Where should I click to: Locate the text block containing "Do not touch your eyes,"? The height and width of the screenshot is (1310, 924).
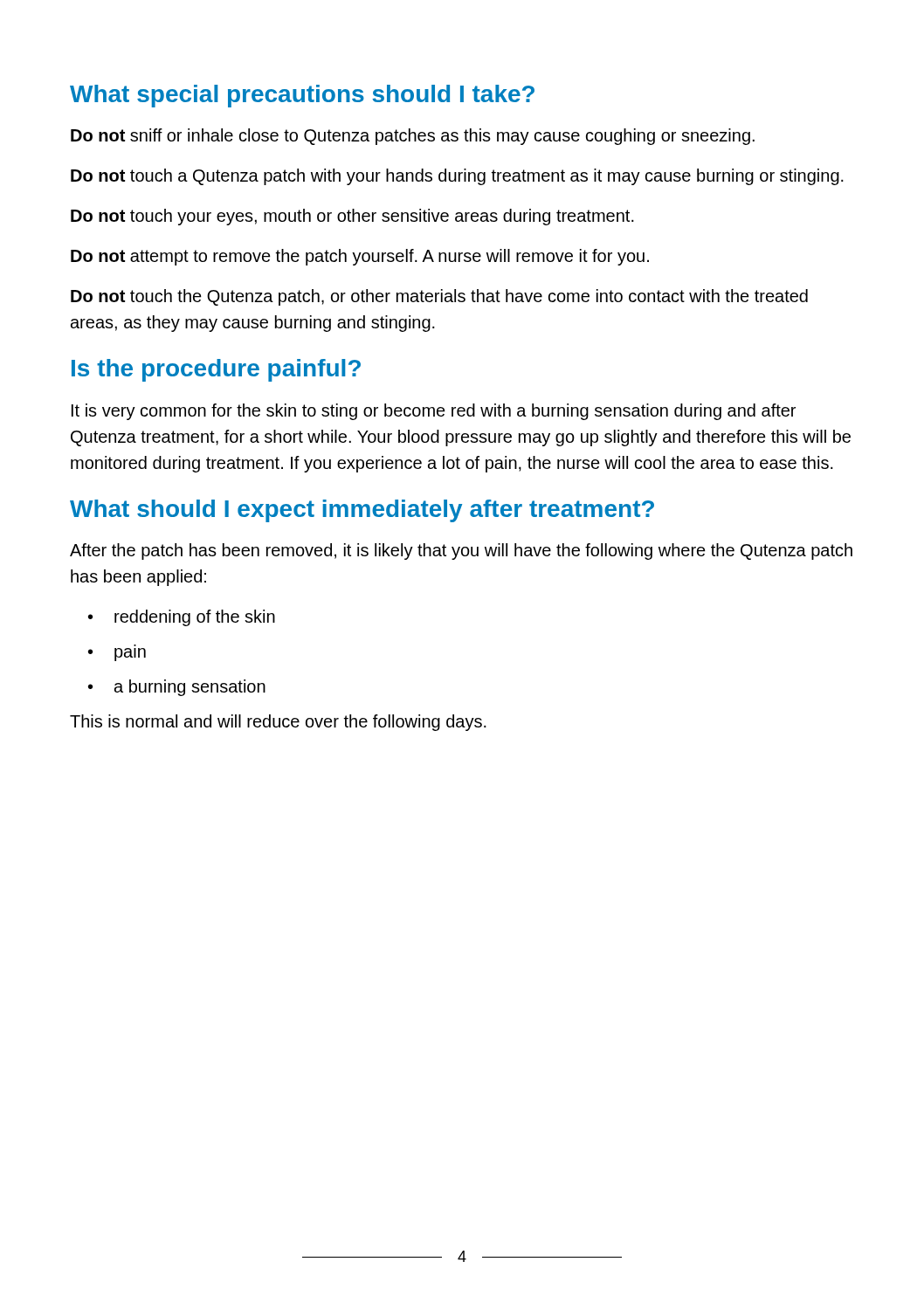[x=352, y=216]
